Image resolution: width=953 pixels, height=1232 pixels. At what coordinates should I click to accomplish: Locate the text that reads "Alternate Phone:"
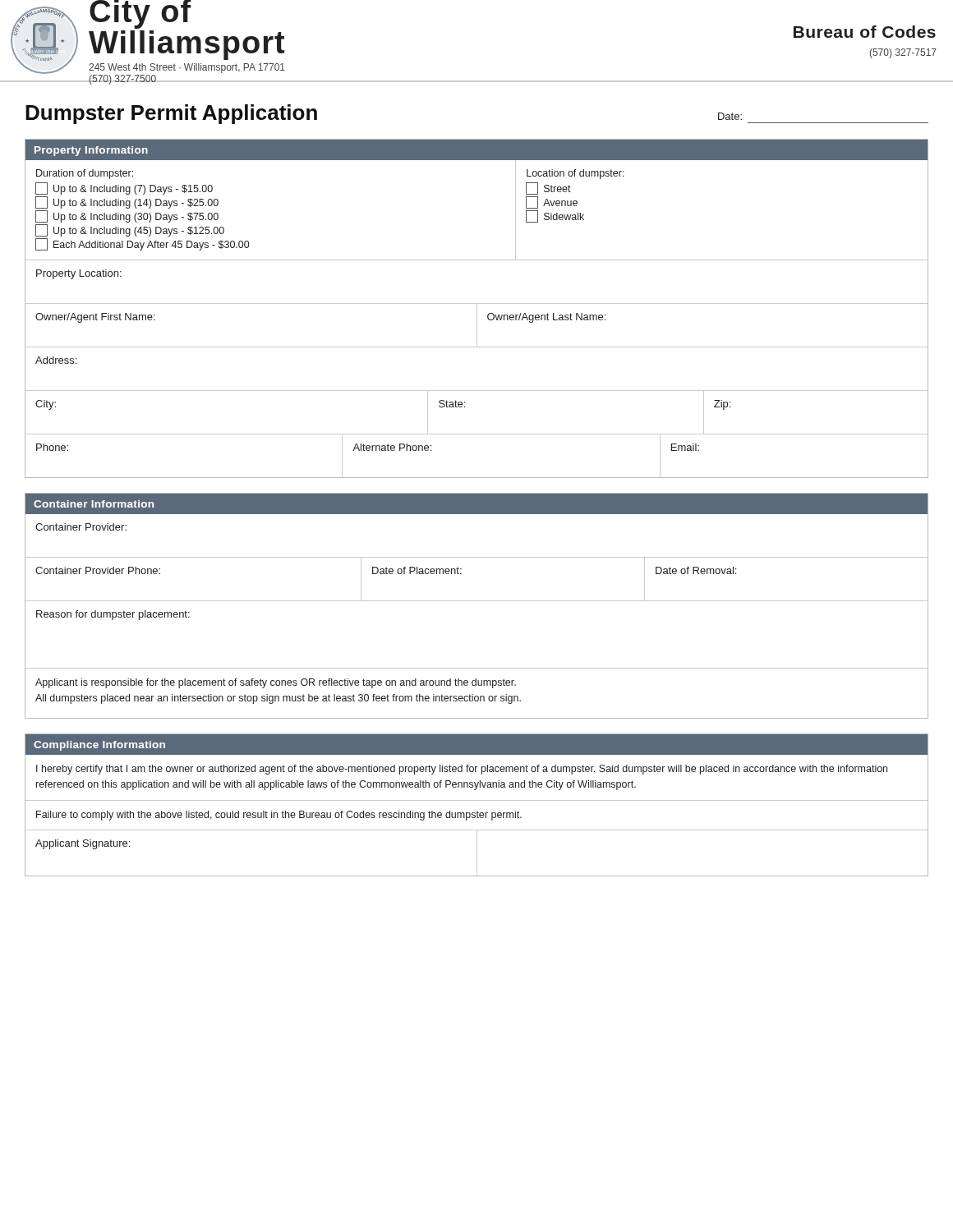393,447
